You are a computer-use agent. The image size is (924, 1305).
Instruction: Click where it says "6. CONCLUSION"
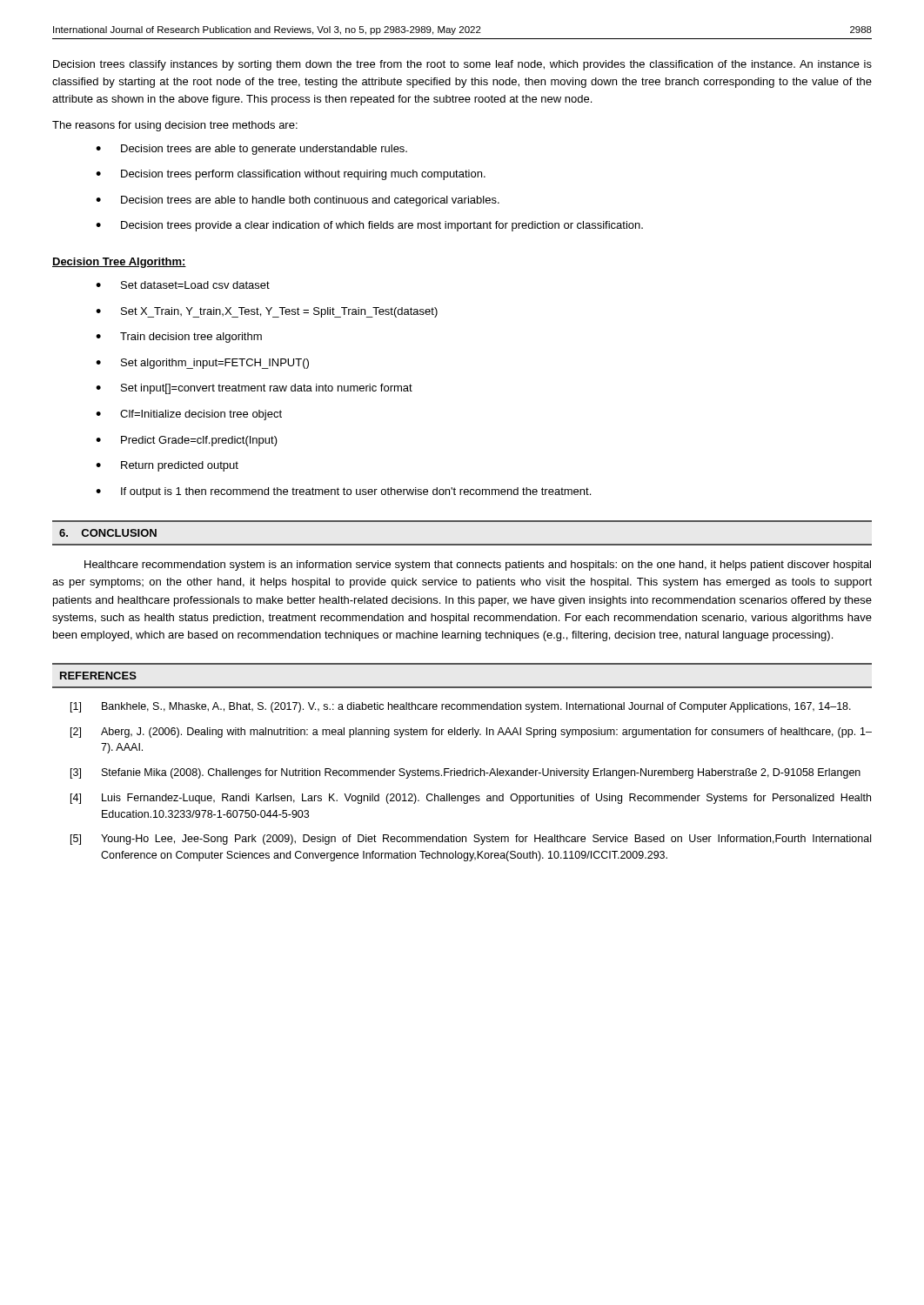tap(108, 533)
